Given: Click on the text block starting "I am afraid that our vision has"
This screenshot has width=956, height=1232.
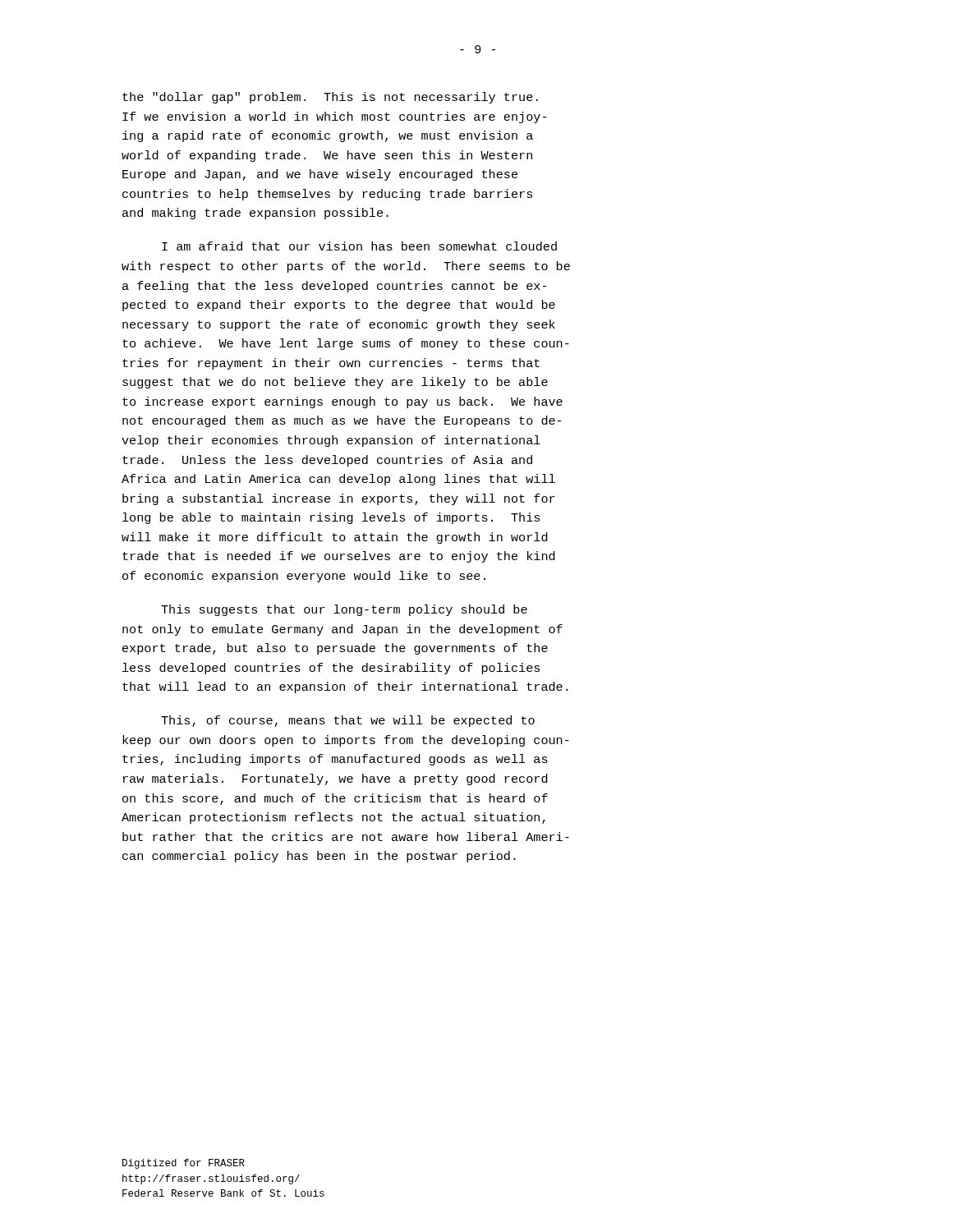Looking at the screenshot, I should coord(346,412).
